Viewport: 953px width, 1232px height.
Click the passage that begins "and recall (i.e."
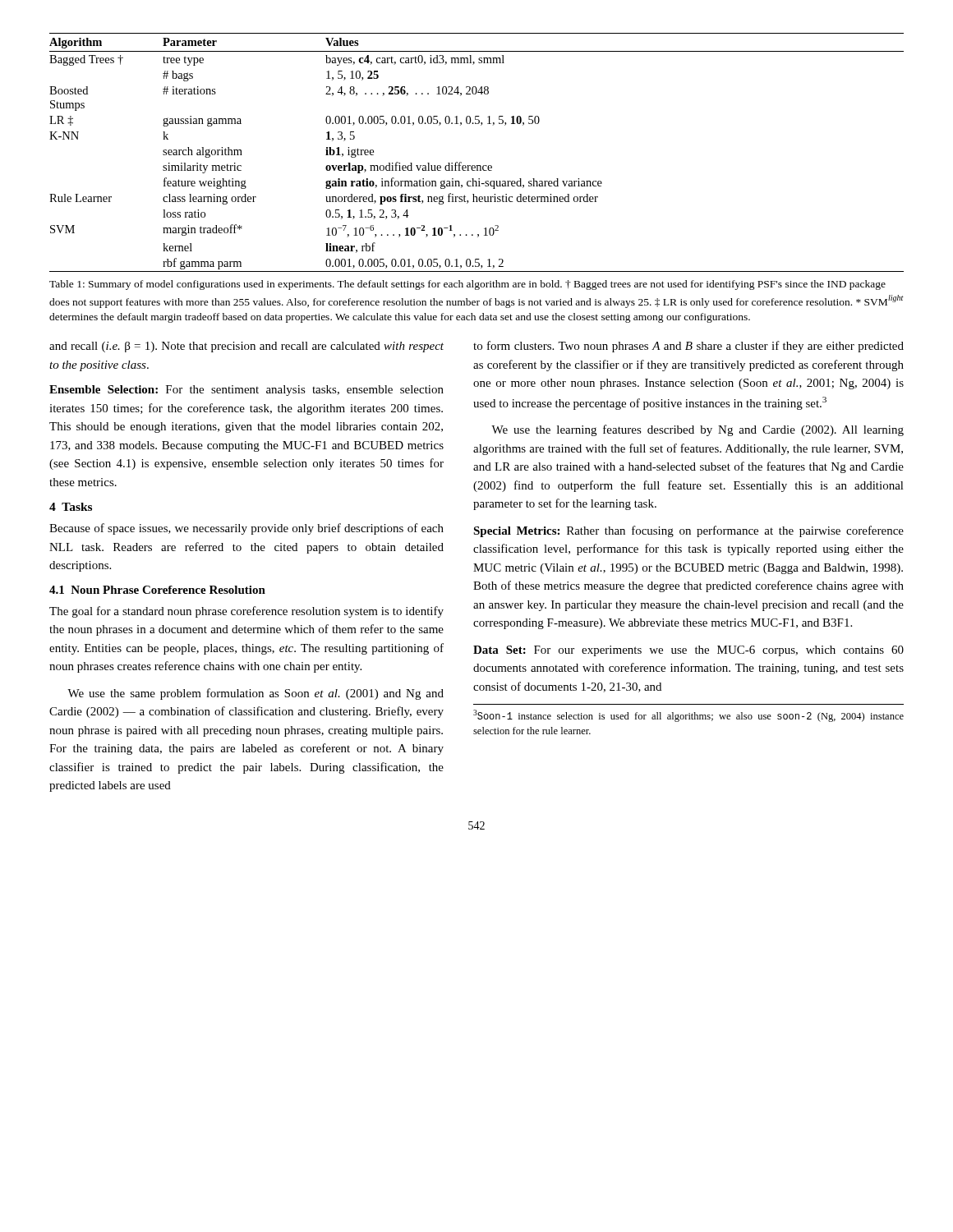[x=246, y=355]
